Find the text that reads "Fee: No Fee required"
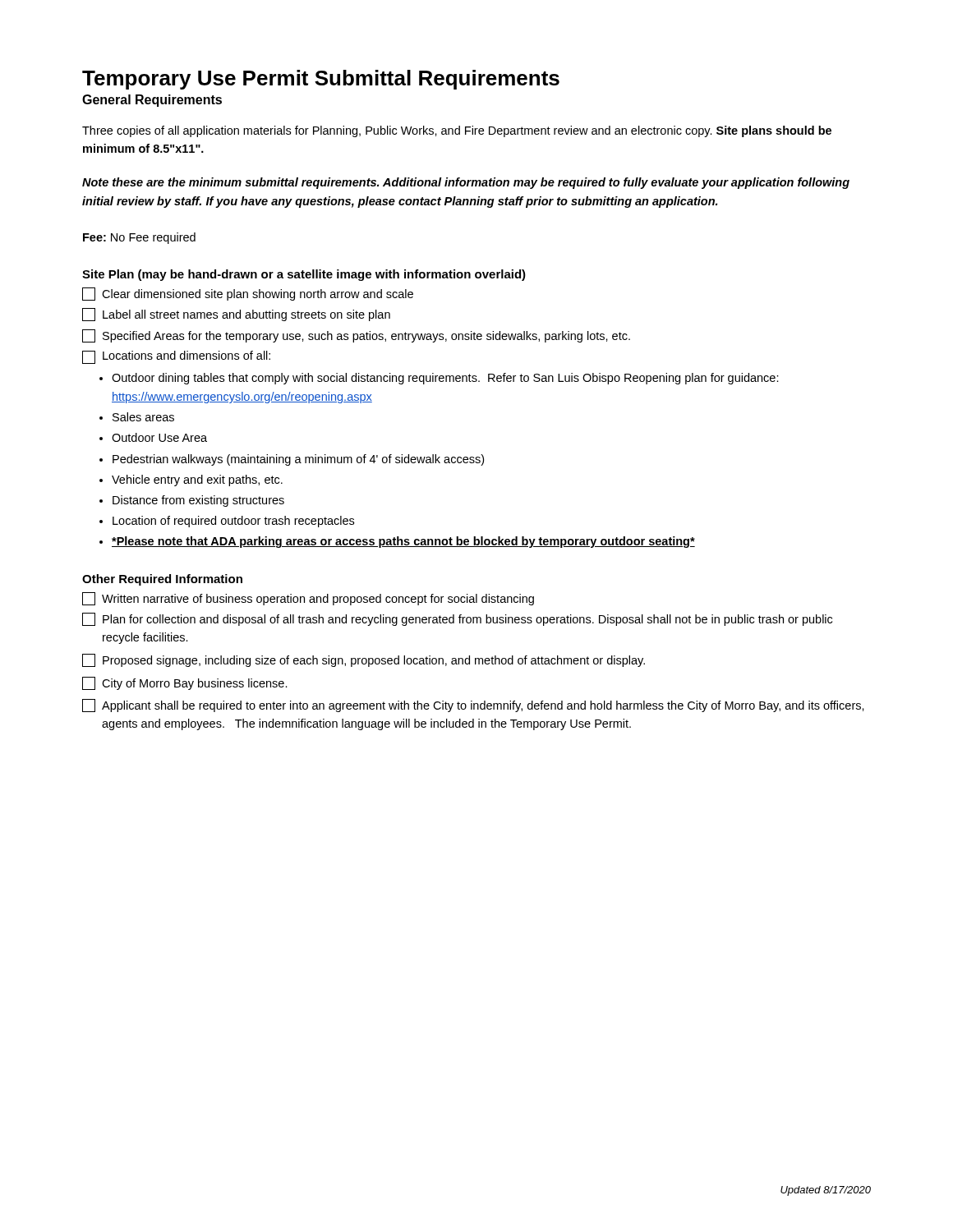Screen dimensions: 1232x953 tap(139, 237)
